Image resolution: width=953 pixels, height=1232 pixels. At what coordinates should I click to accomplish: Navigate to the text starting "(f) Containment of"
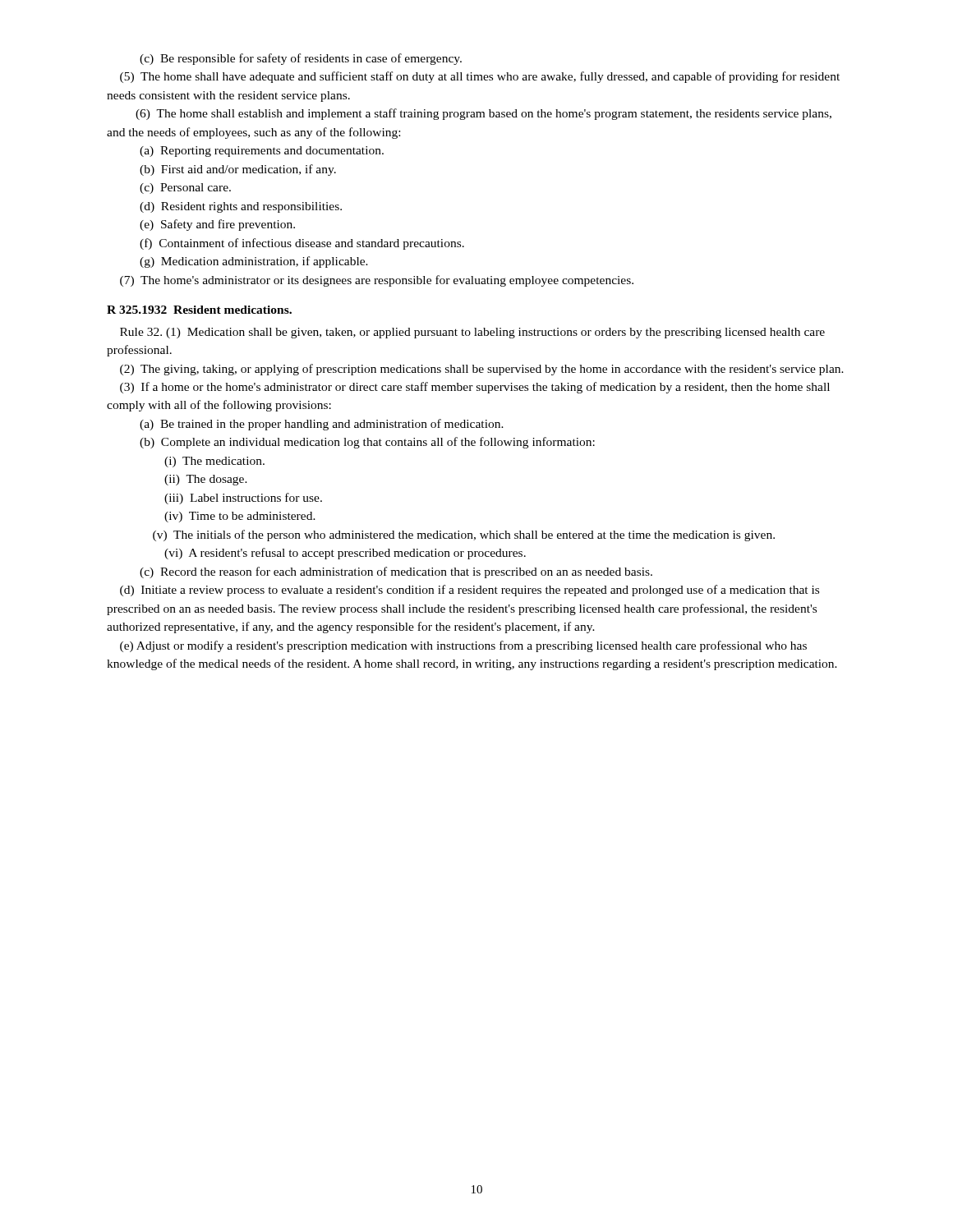click(x=302, y=244)
